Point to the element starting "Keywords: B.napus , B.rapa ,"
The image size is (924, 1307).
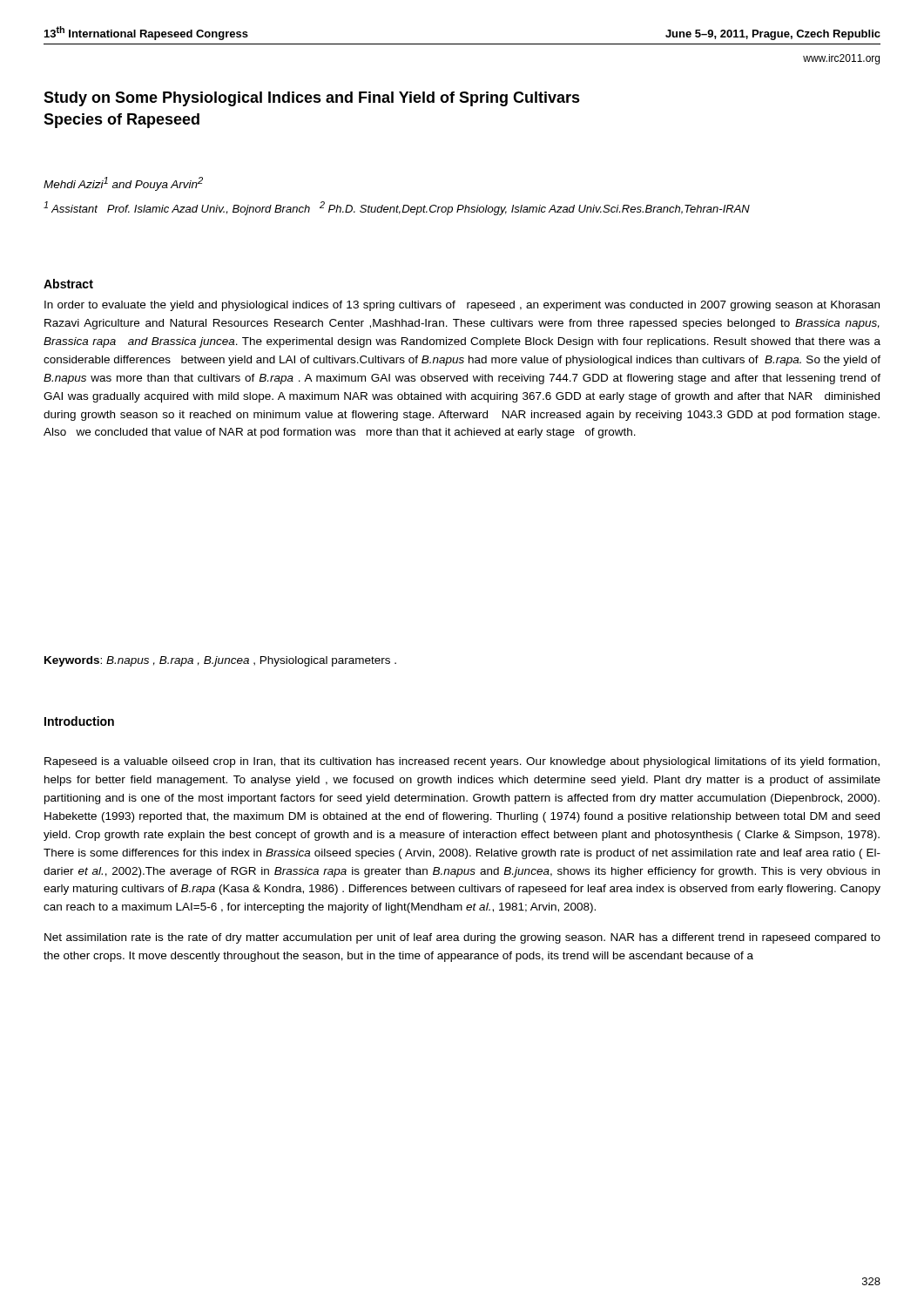220,660
